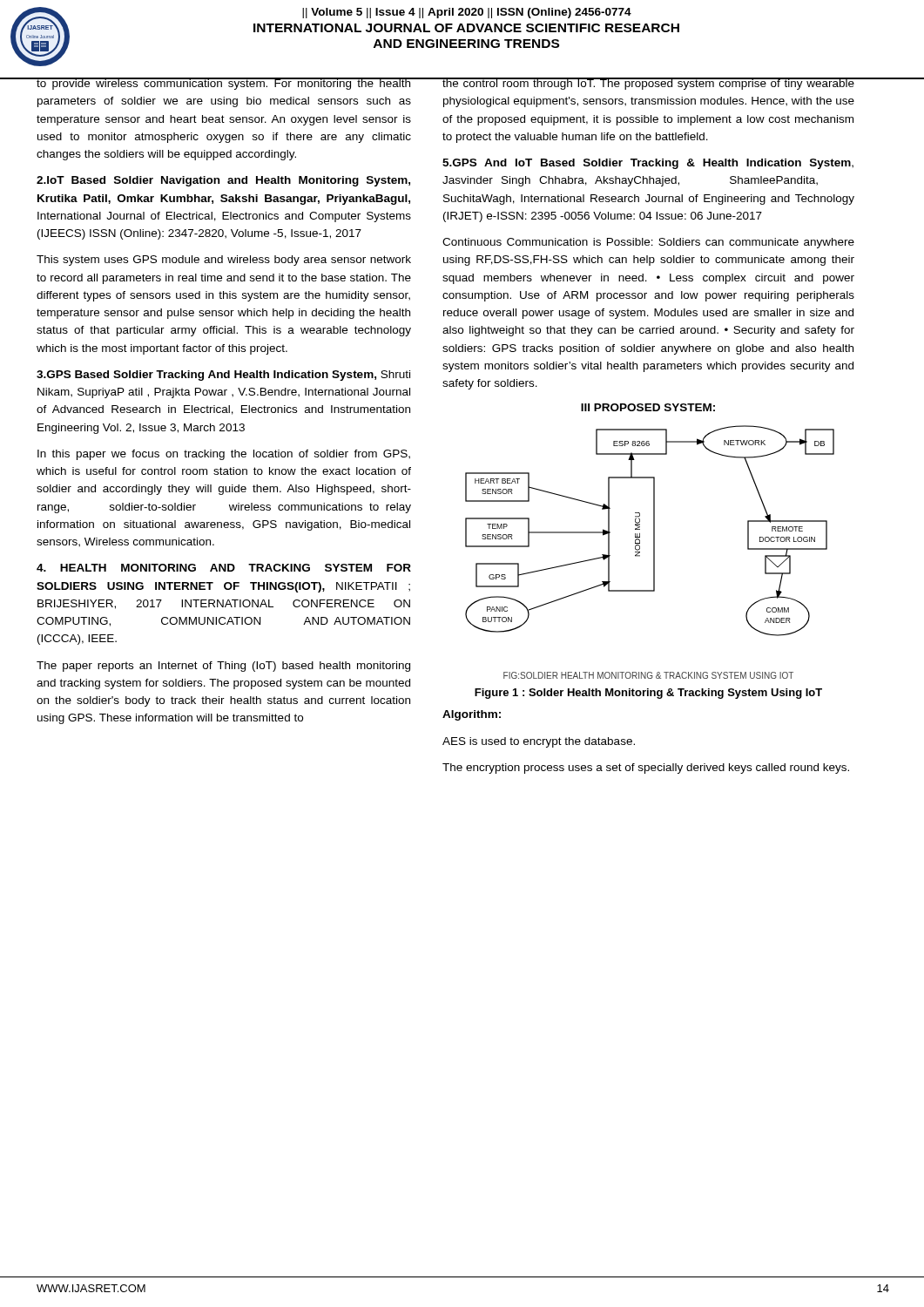This screenshot has width=924, height=1307.
Task: Find the element starting "Figure 1 : Solder"
Action: (648, 692)
